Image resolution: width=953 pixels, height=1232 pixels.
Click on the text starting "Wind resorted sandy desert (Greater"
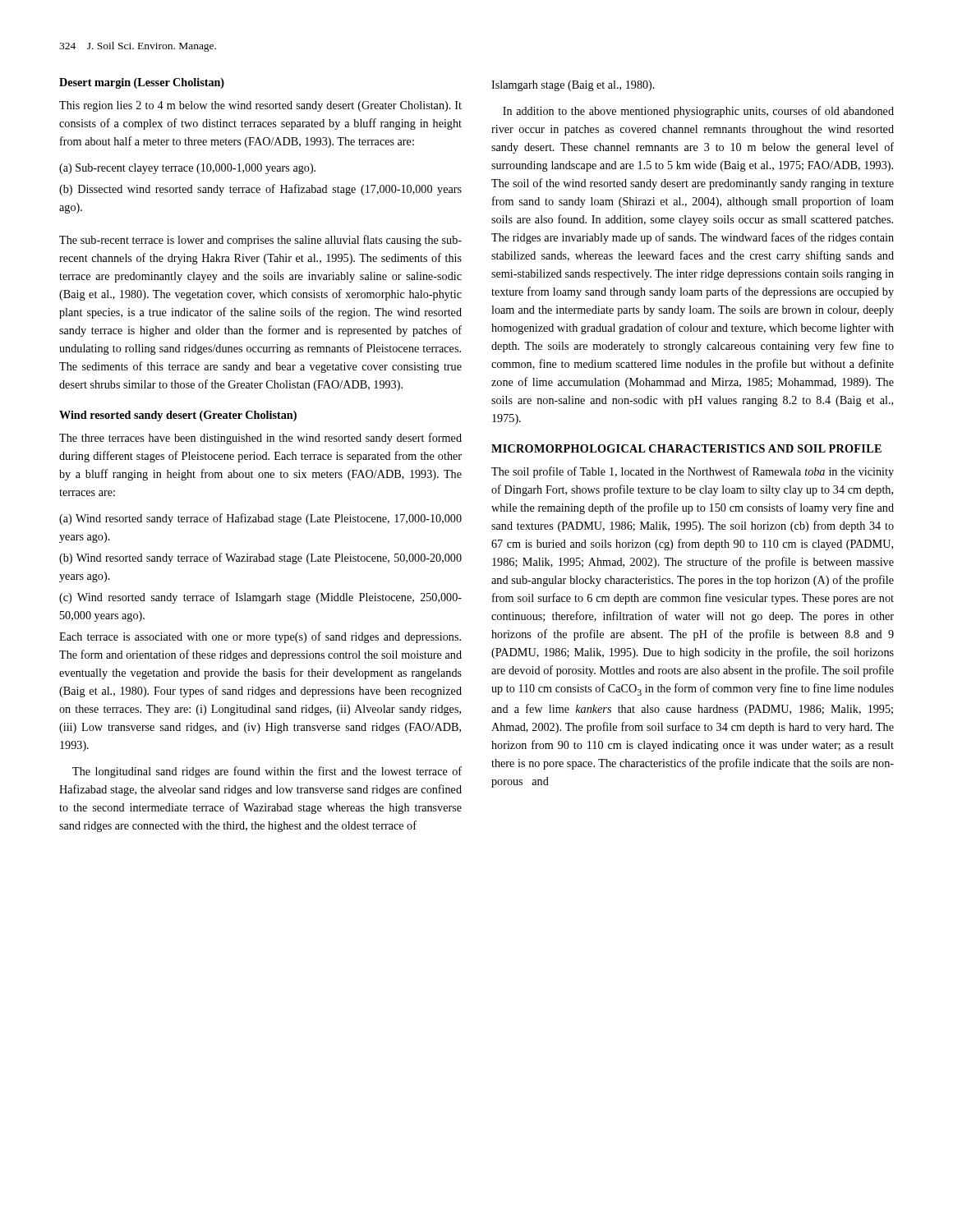pyautogui.click(x=178, y=415)
